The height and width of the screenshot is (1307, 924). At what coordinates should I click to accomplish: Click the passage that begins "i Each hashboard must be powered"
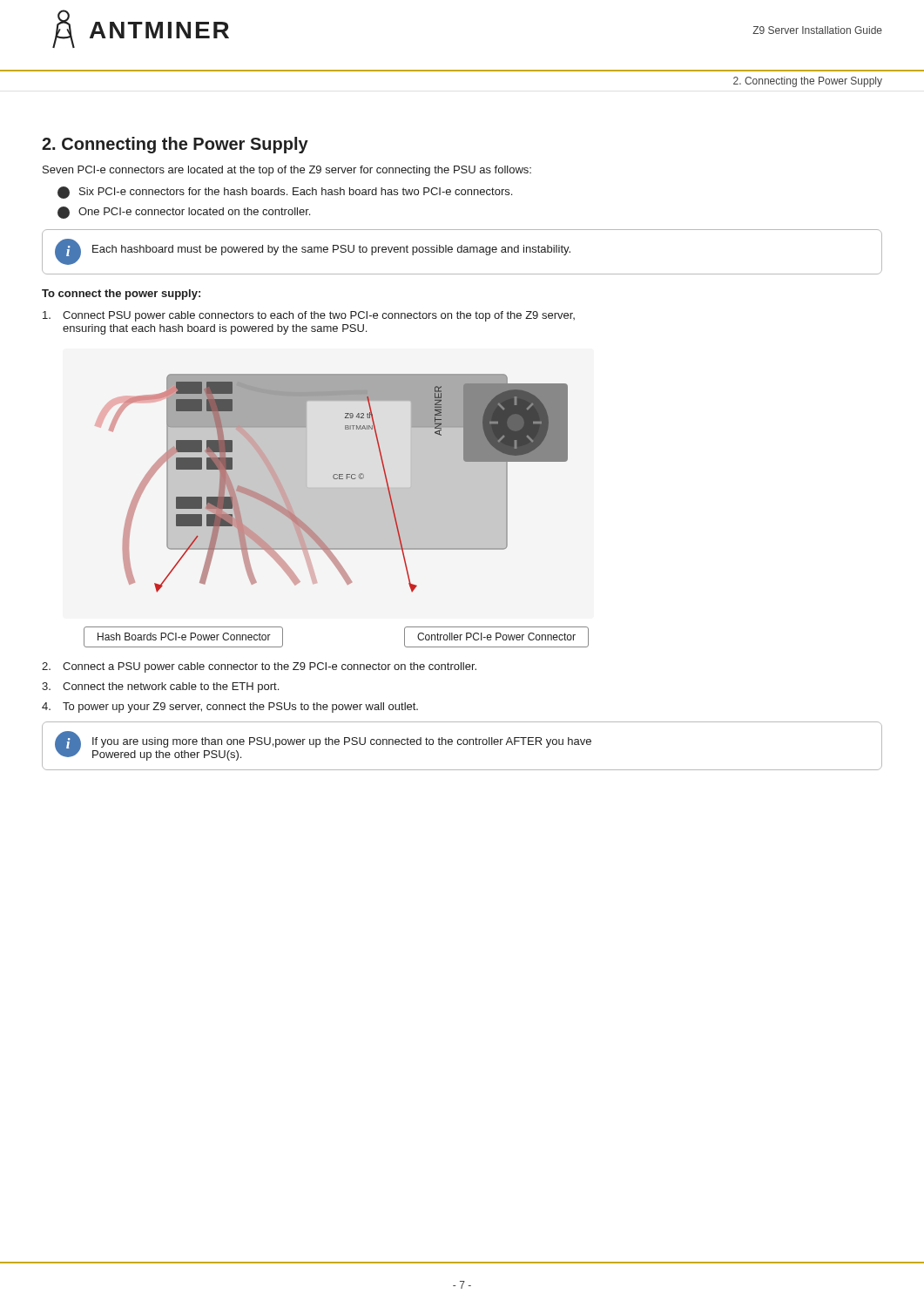pyautogui.click(x=313, y=252)
